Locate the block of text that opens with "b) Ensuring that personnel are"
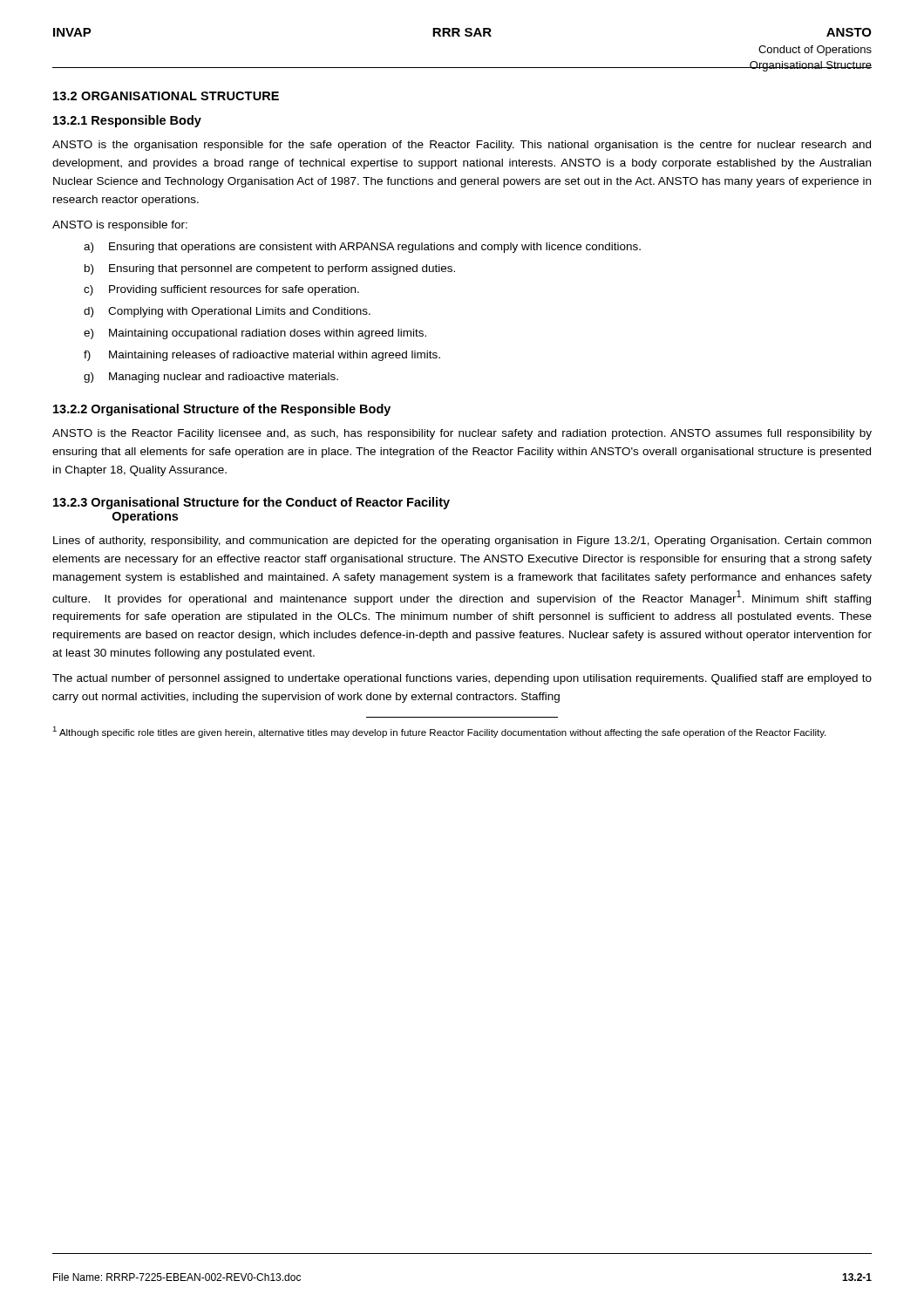 pyautogui.click(x=270, y=269)
